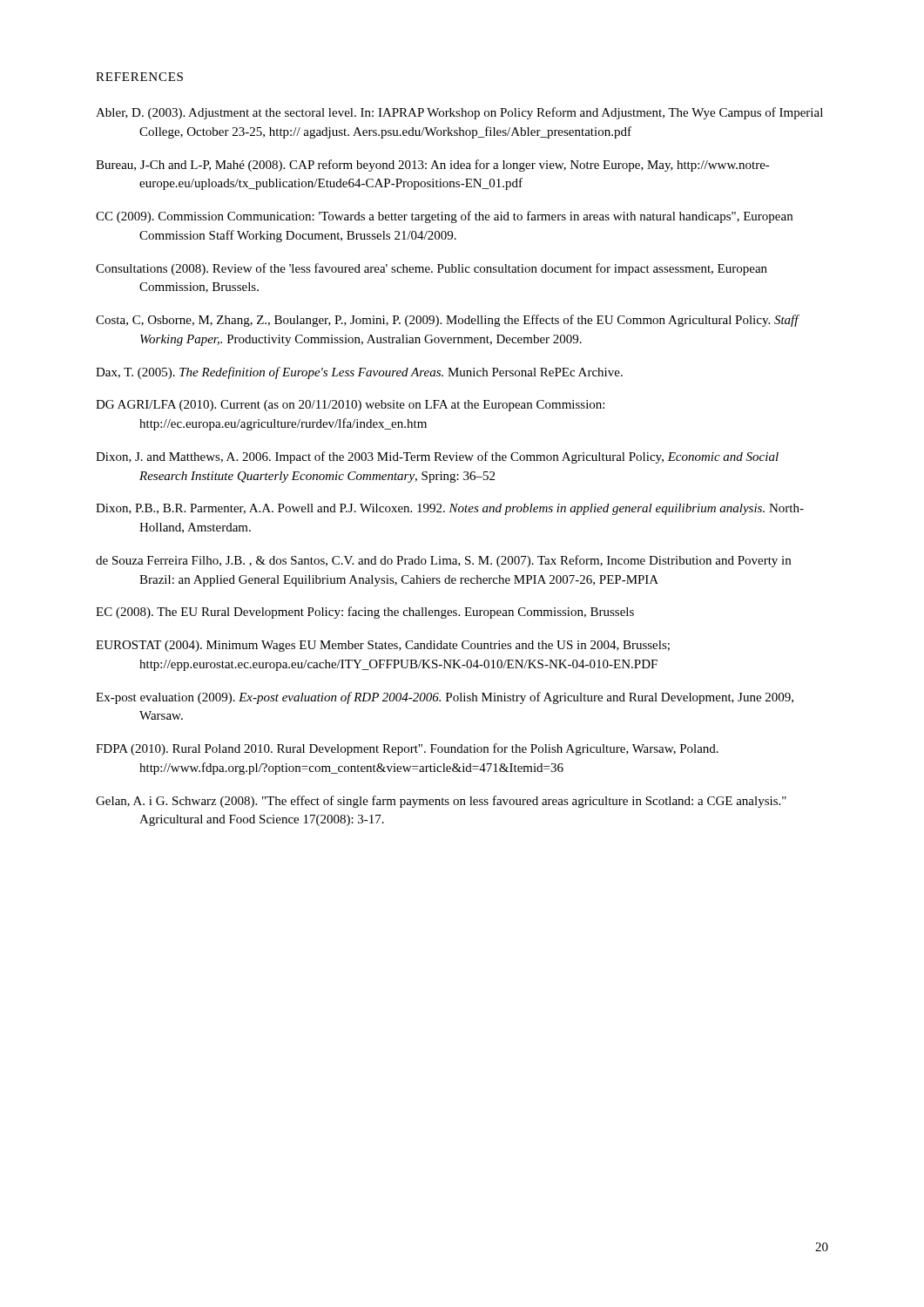
Task: Find the passage starting "Gelan, A. i G. Schwarz (2008). "The"
Action: click(462, 811)
